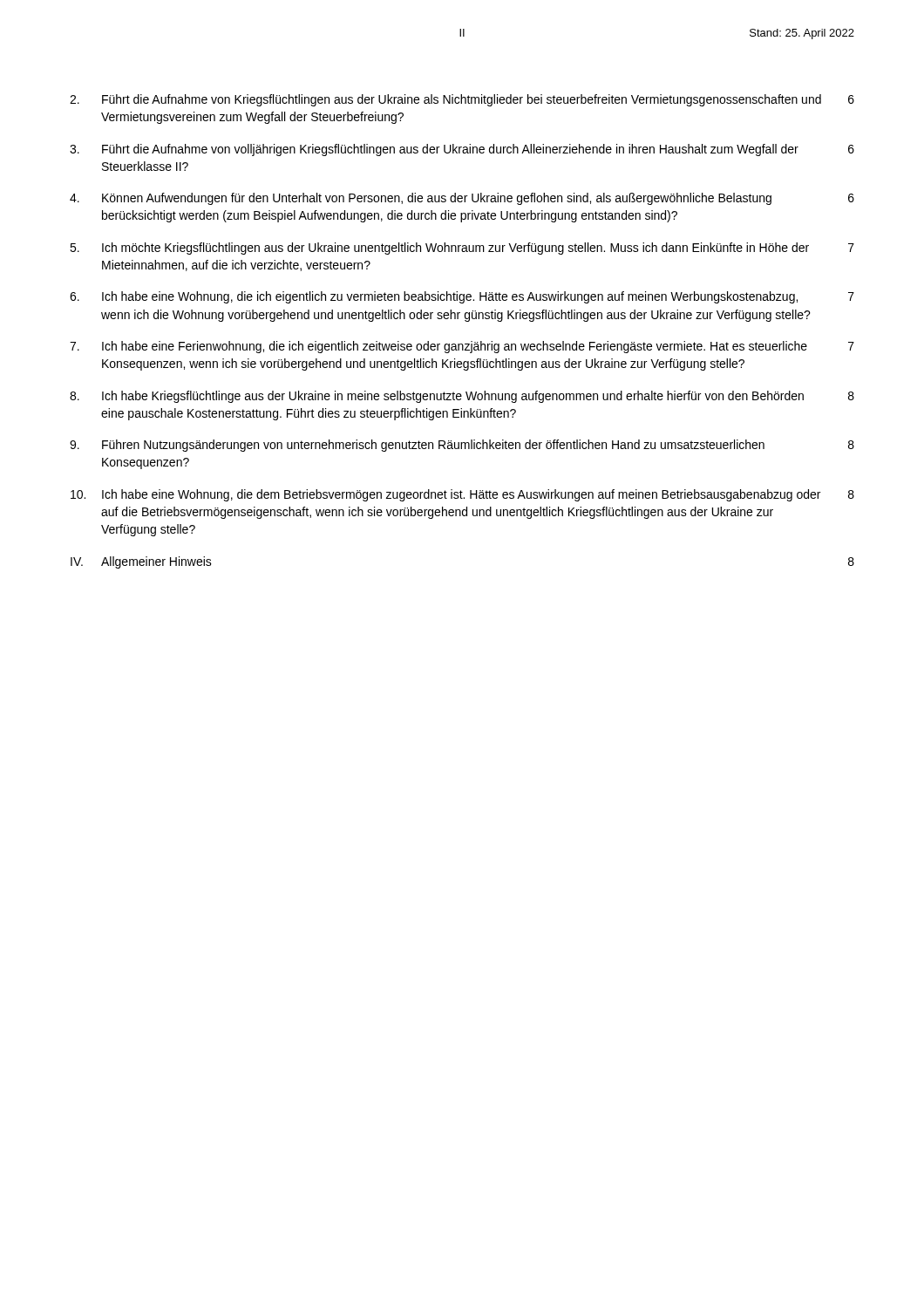The width and height of the screenshot is (924, 1308).
Task: Point to the region starting "10. Ich habe"
Action: (x=462, y=512)
